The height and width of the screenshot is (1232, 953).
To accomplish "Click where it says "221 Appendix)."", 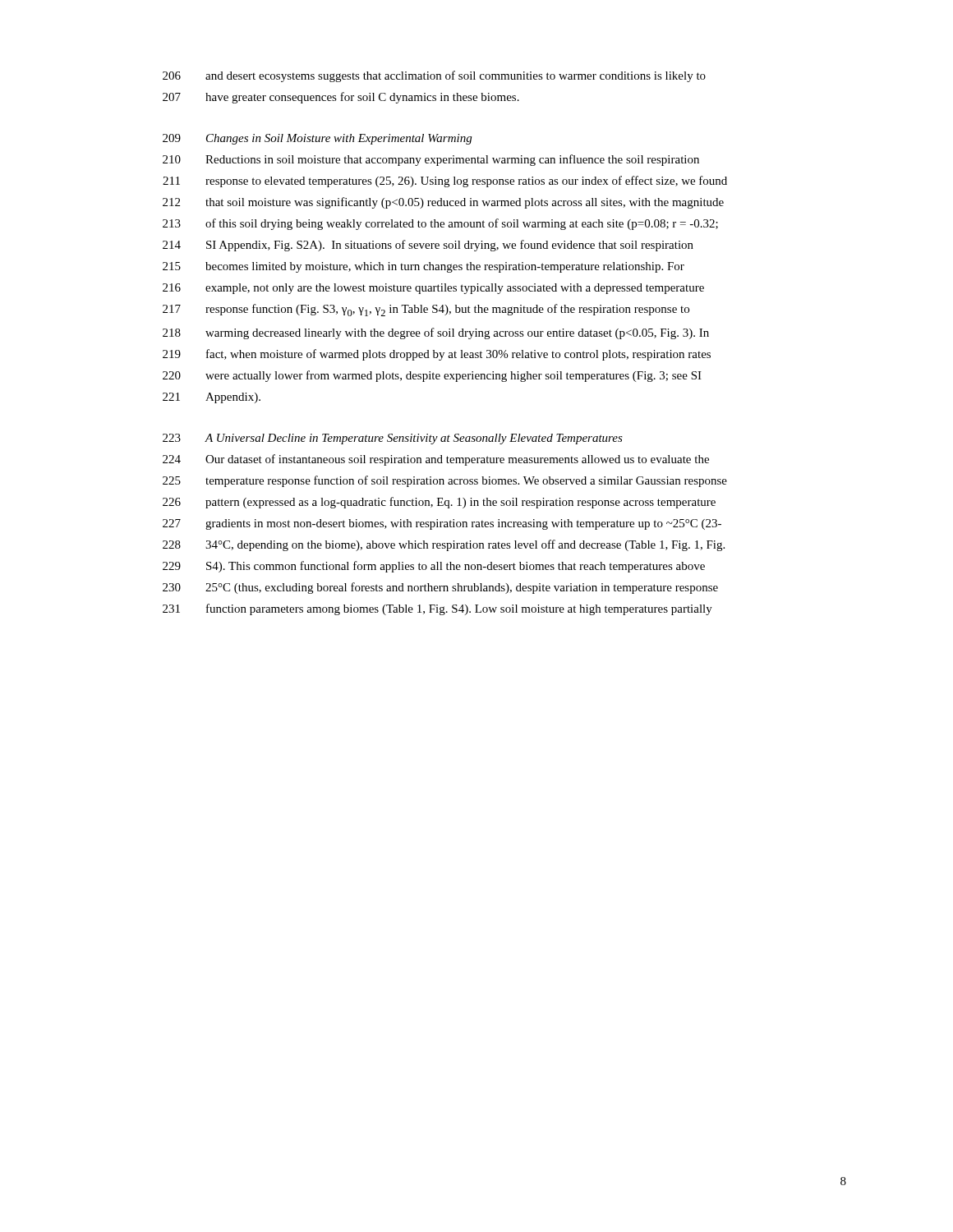I will click(x=212, y=398).
